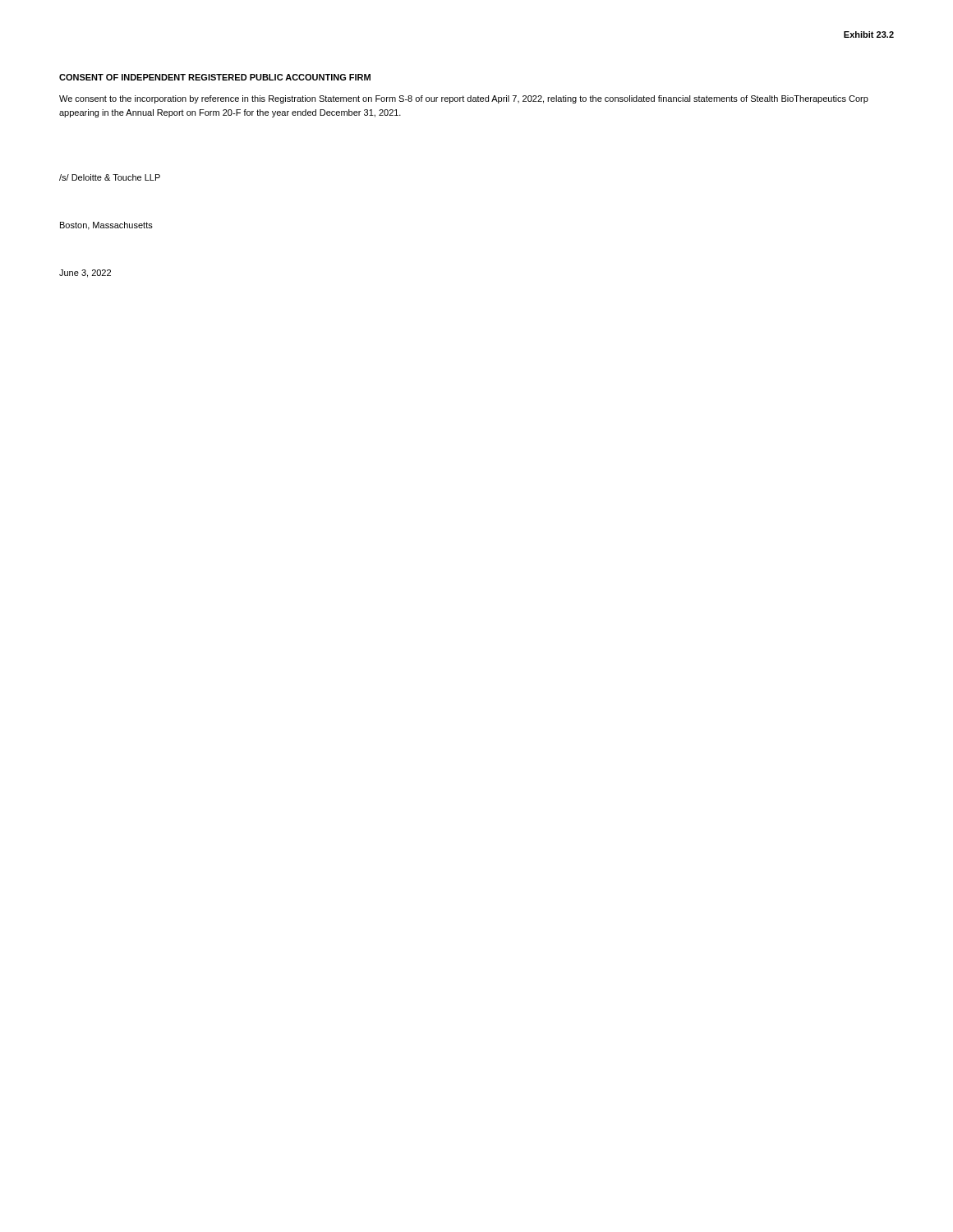
Task: Click on the text starting "June 3, 2022"
Action: [x=85, y=273]
